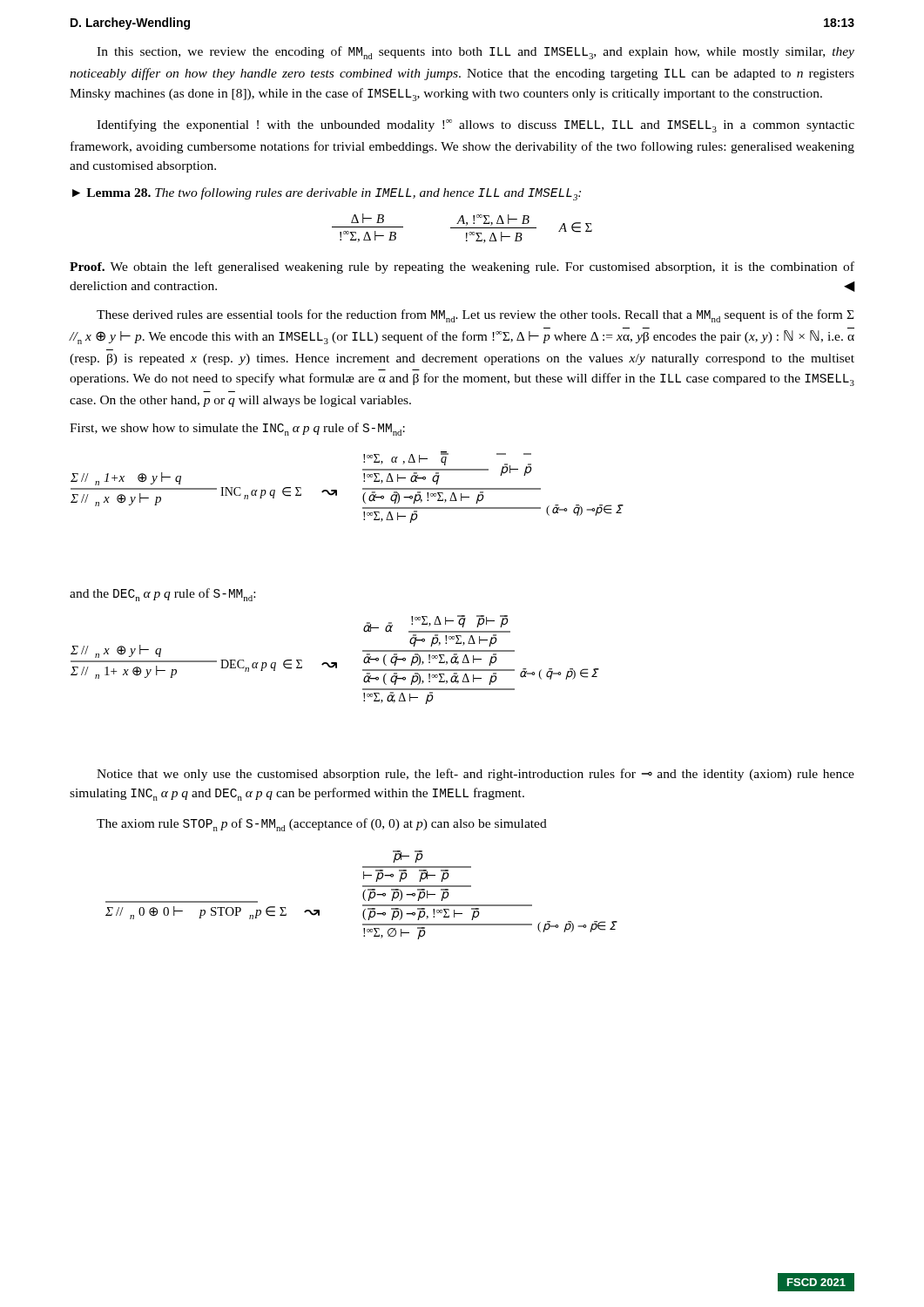This screenshot has height=1307, width=924.
Task: Point to the region starting "► Lemma 28. The two following"
Action: point(326,193)
